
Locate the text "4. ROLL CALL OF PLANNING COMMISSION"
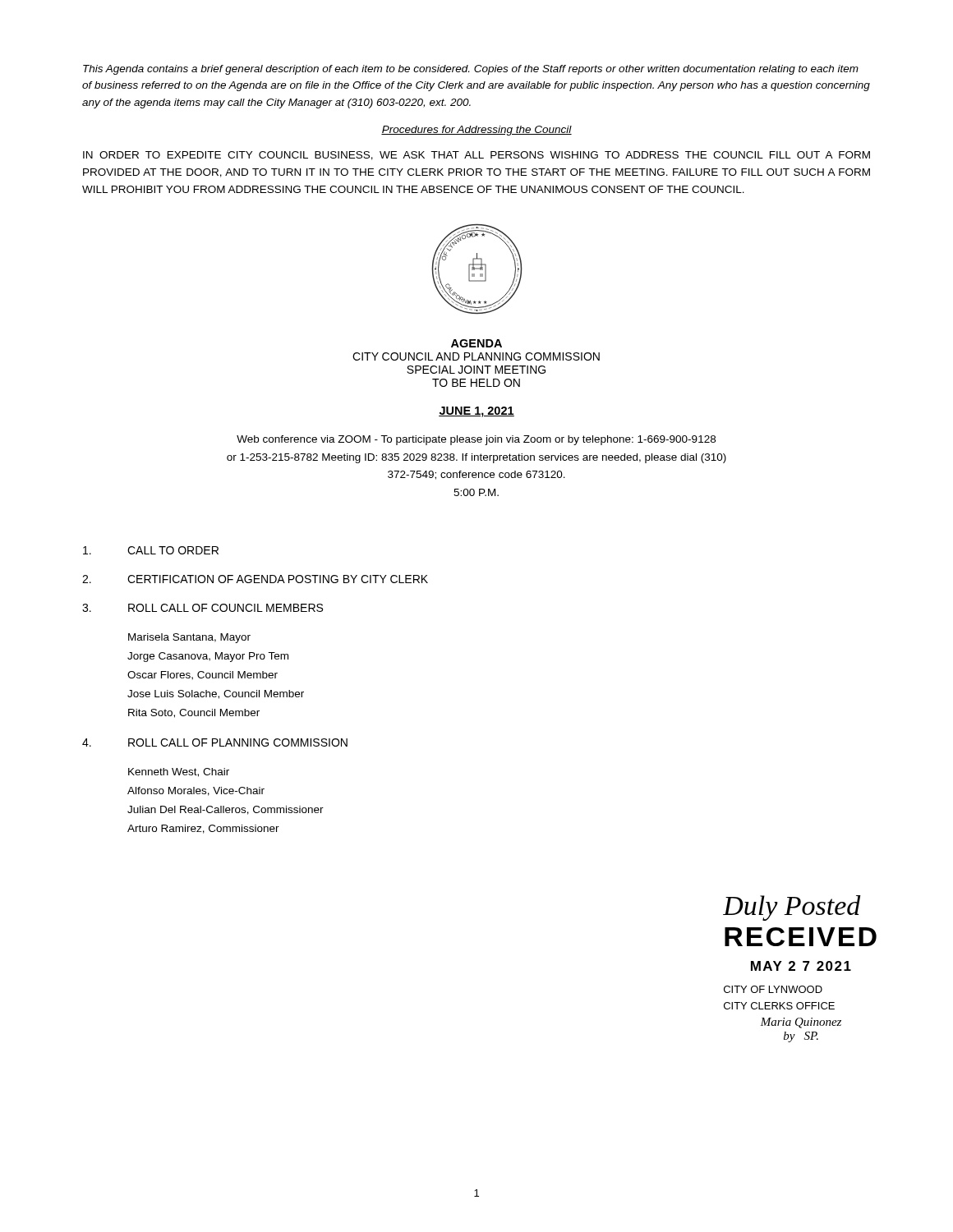click(x=215, y=742)
